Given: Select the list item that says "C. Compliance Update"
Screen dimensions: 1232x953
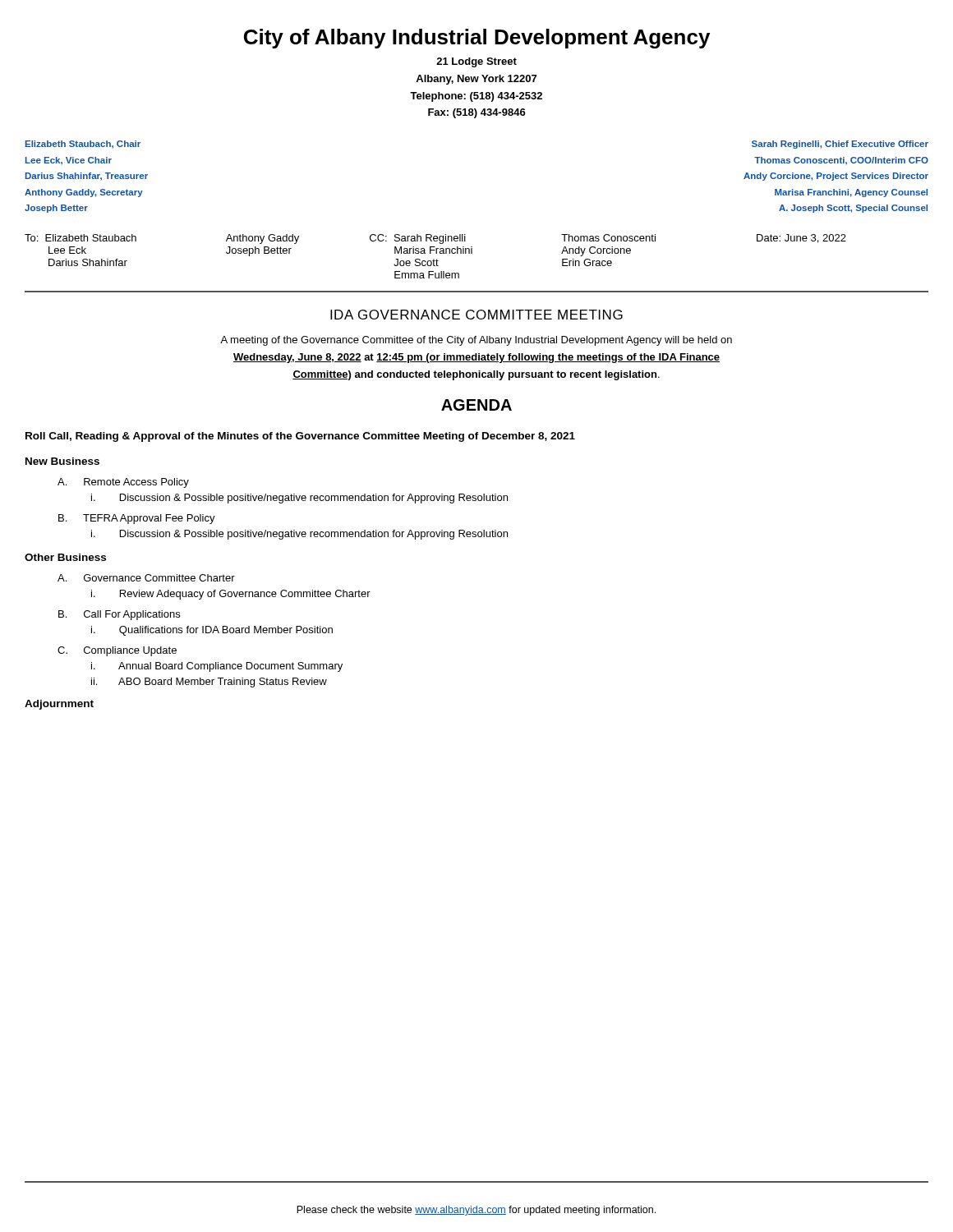Looking at the screenshot, I should coord(117,650).
